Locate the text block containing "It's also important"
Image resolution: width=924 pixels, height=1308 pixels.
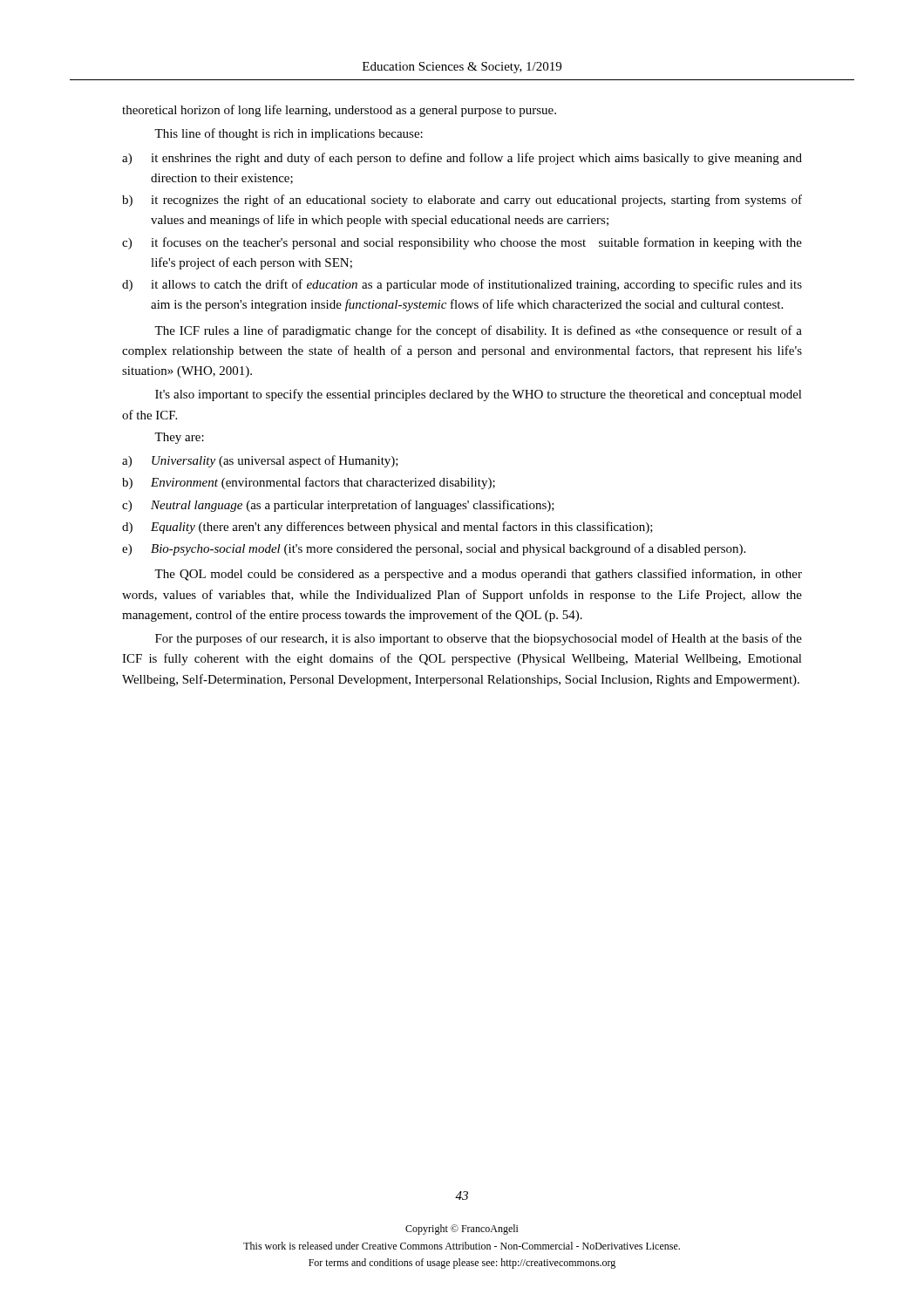point(462,404)
